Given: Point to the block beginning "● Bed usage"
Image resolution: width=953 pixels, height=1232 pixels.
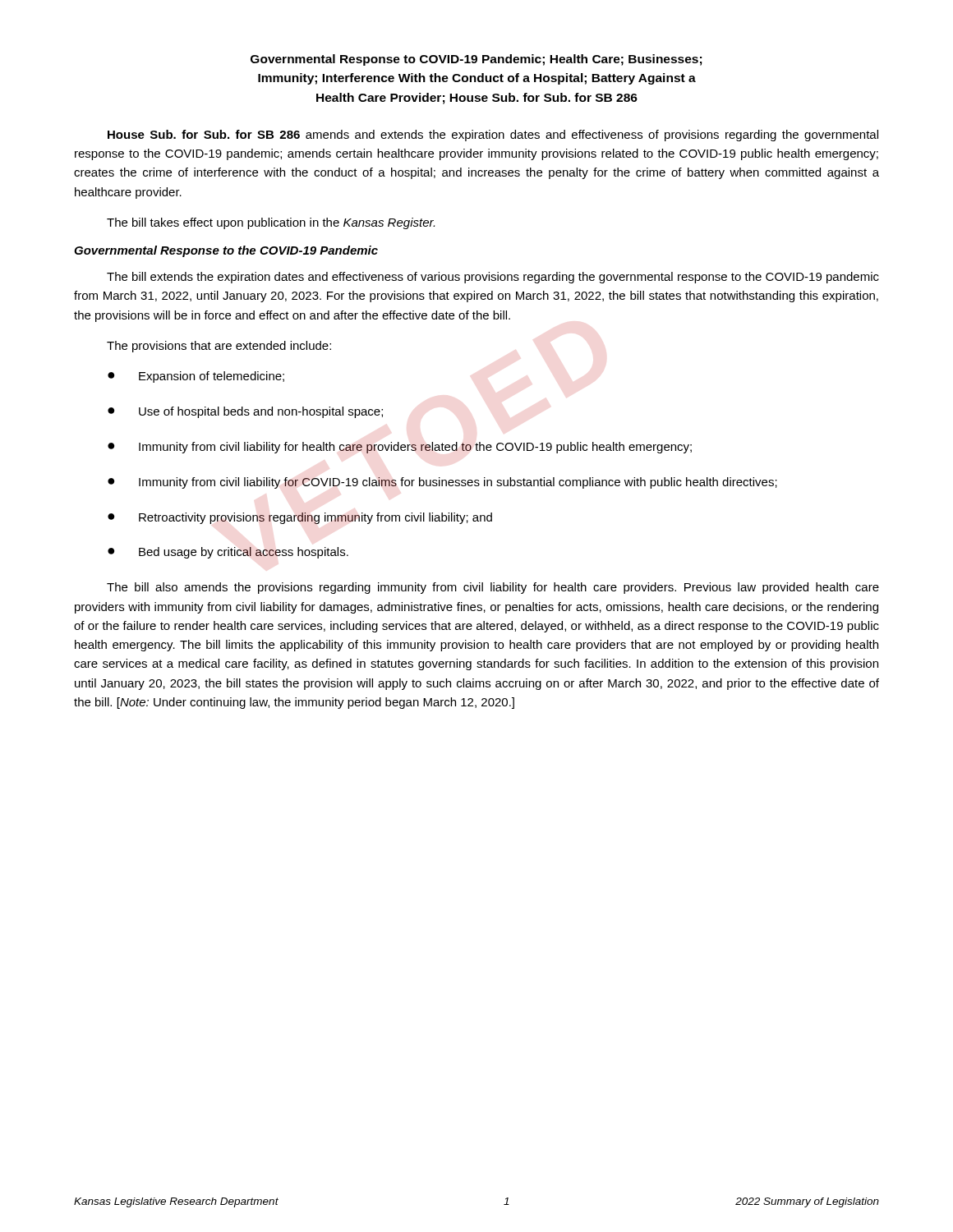Looking at the screenshot, I should click(x=228, y=553).
